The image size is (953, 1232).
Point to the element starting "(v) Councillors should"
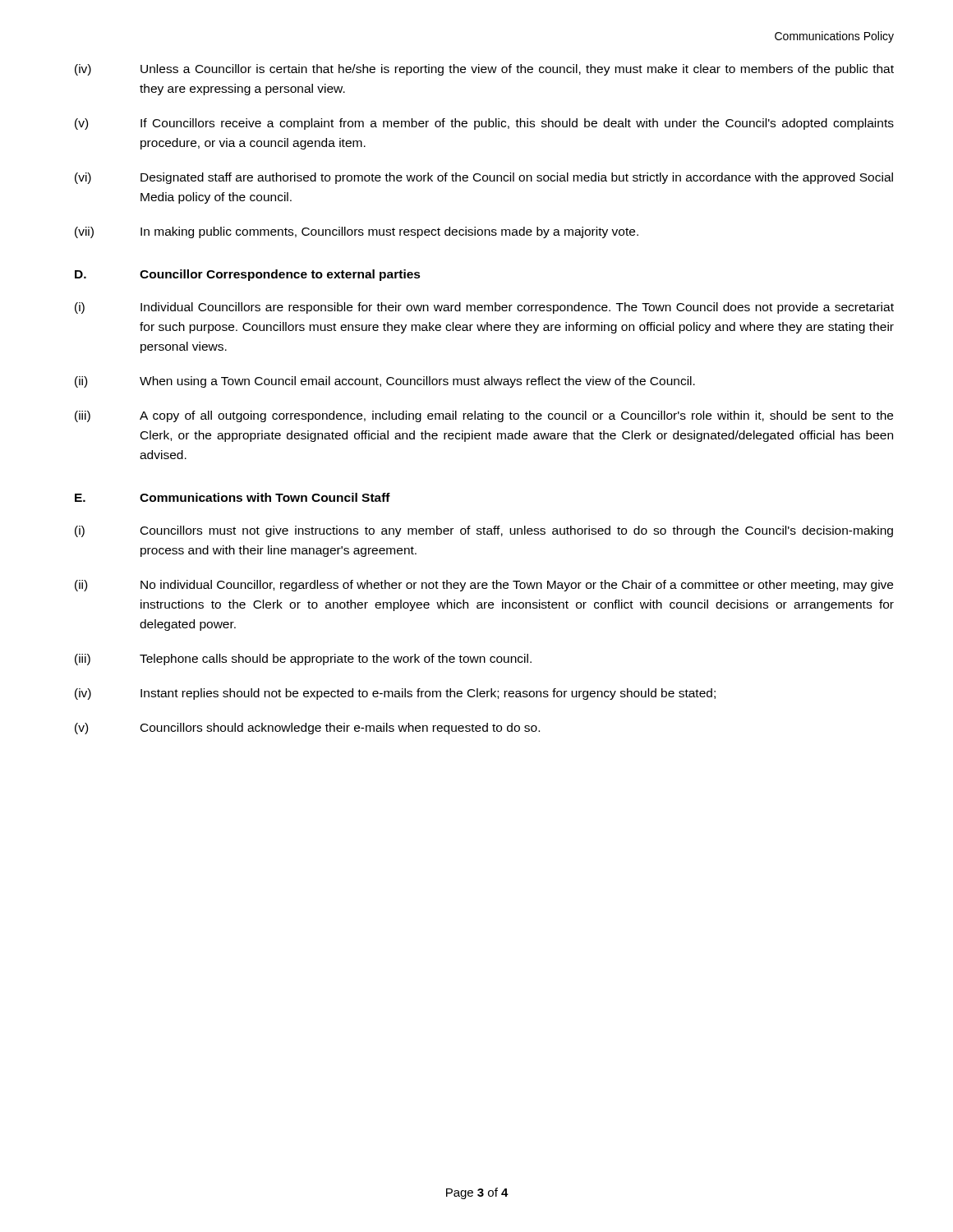click(484, 728)
